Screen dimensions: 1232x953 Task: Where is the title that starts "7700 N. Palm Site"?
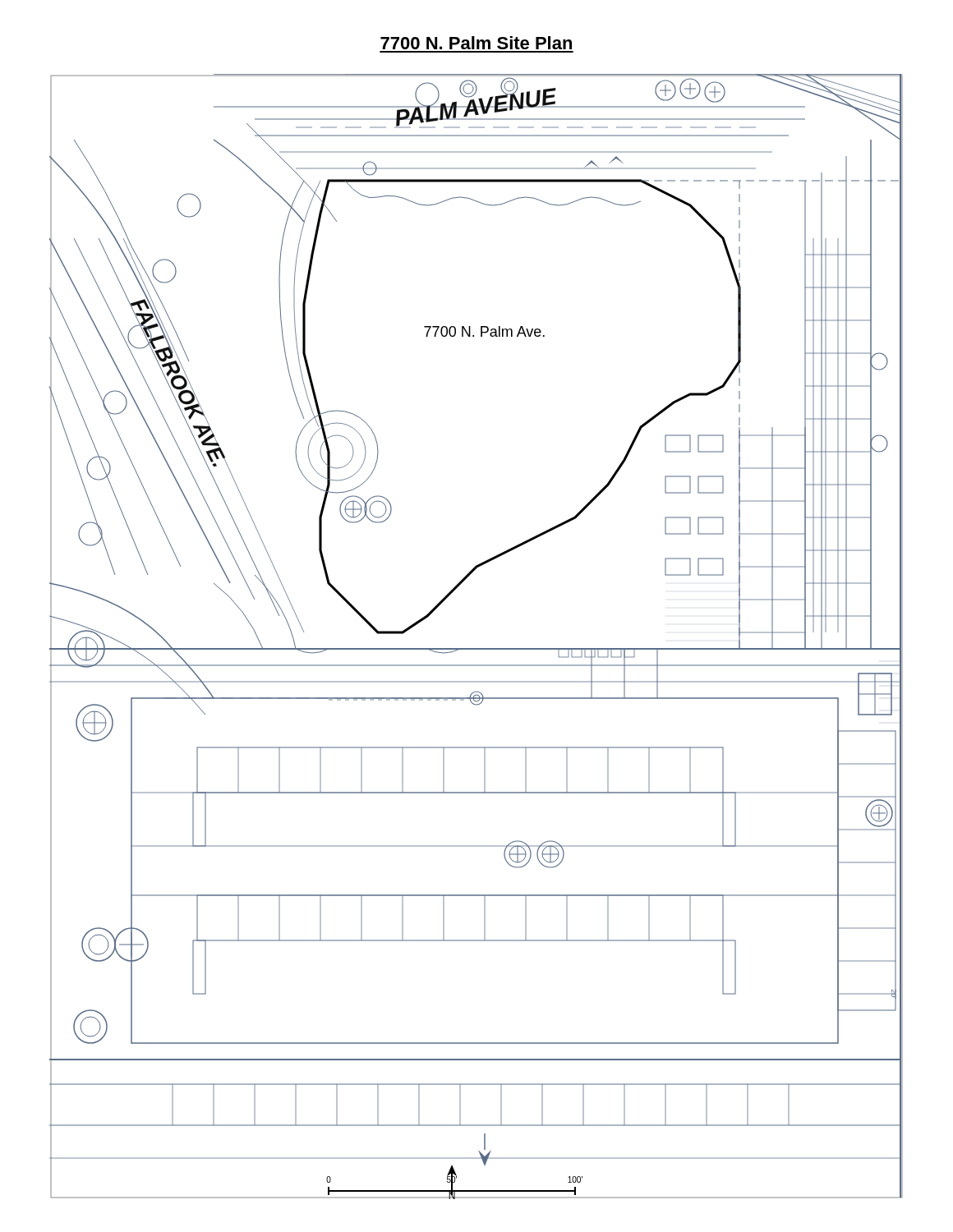pyautogui.click(x=476, y=43)
